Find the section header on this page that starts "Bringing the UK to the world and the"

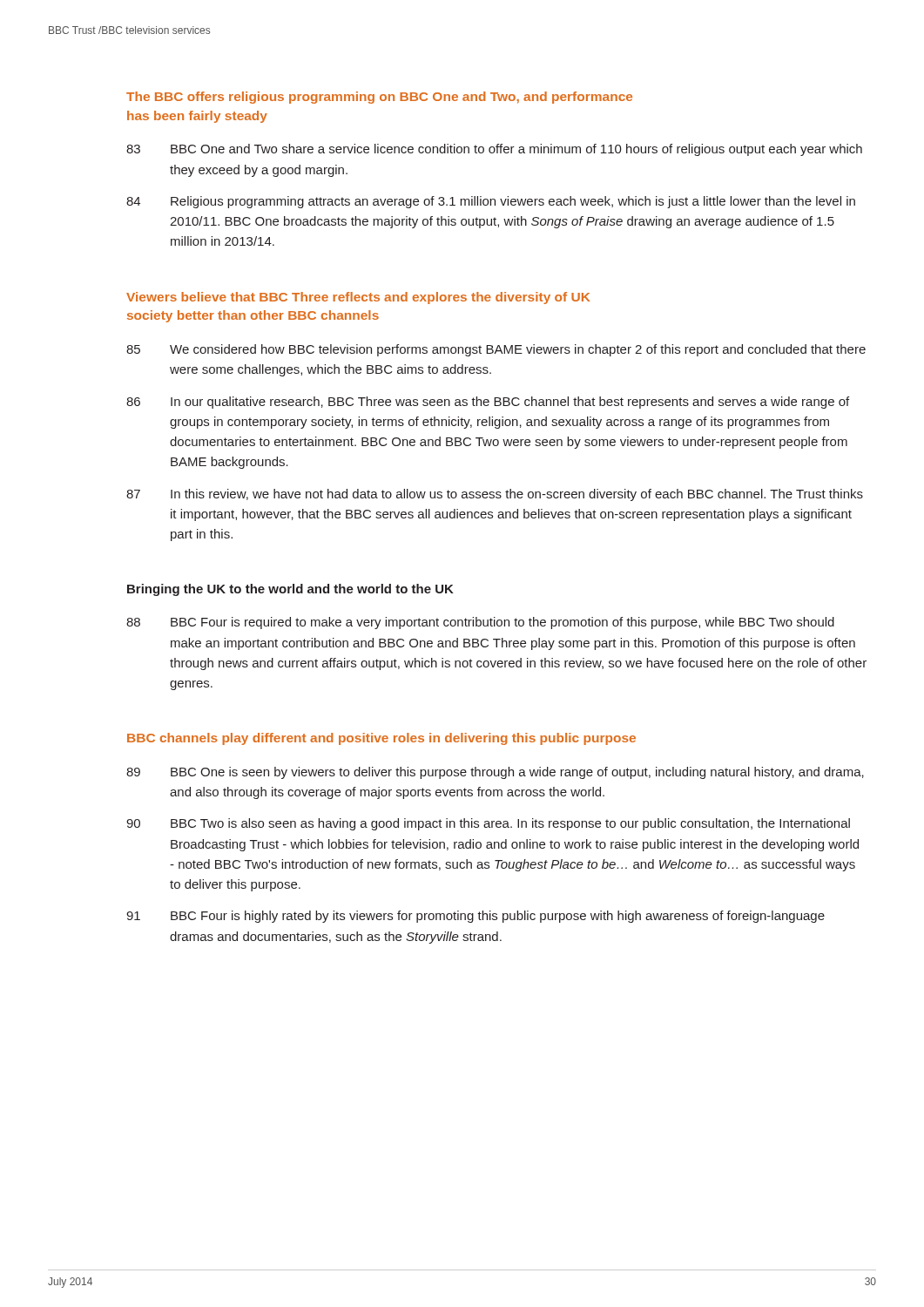pos(290,589)
